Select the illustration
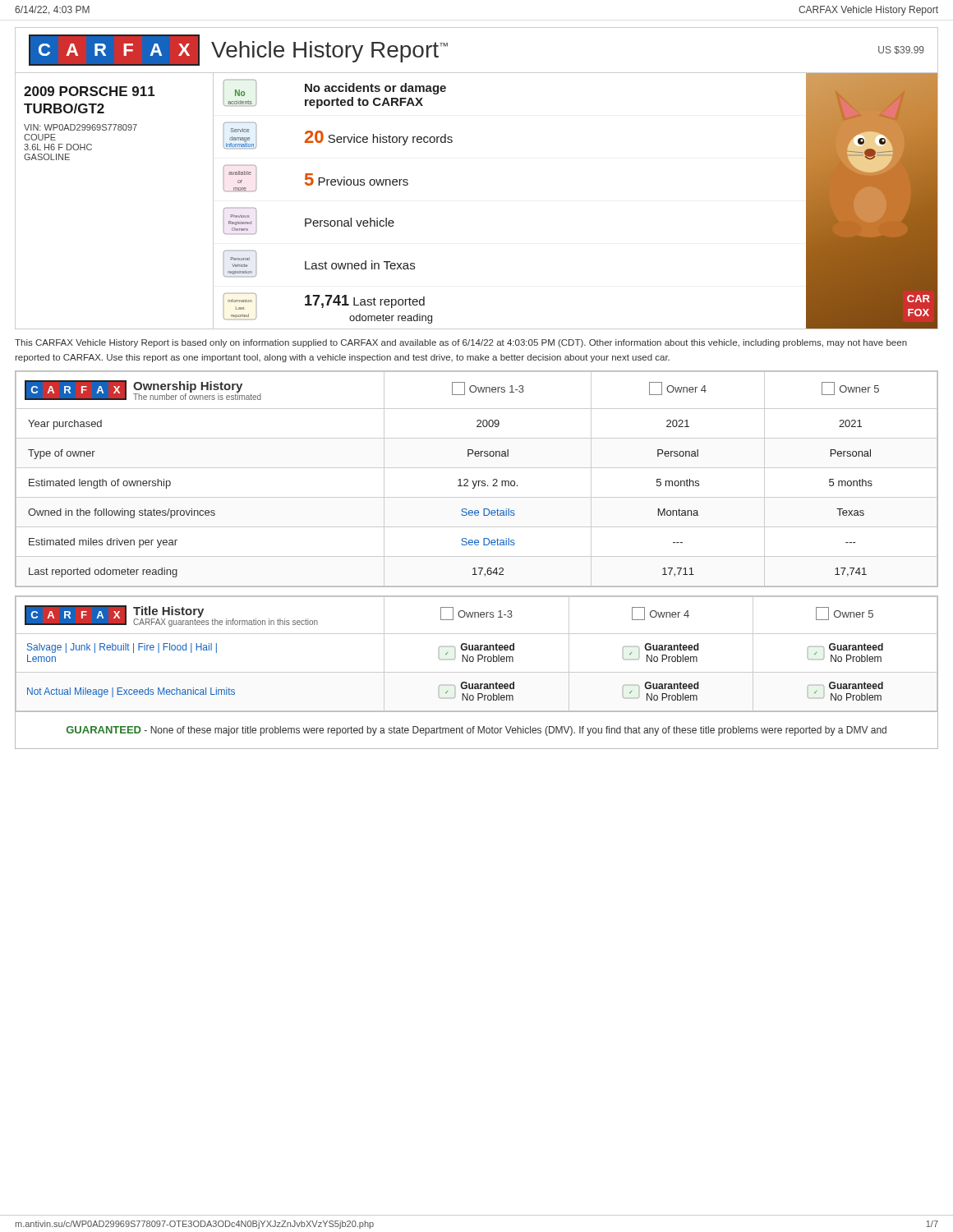Image resolution: width=953 pixels, height=1232 pixels. (872, 201)
